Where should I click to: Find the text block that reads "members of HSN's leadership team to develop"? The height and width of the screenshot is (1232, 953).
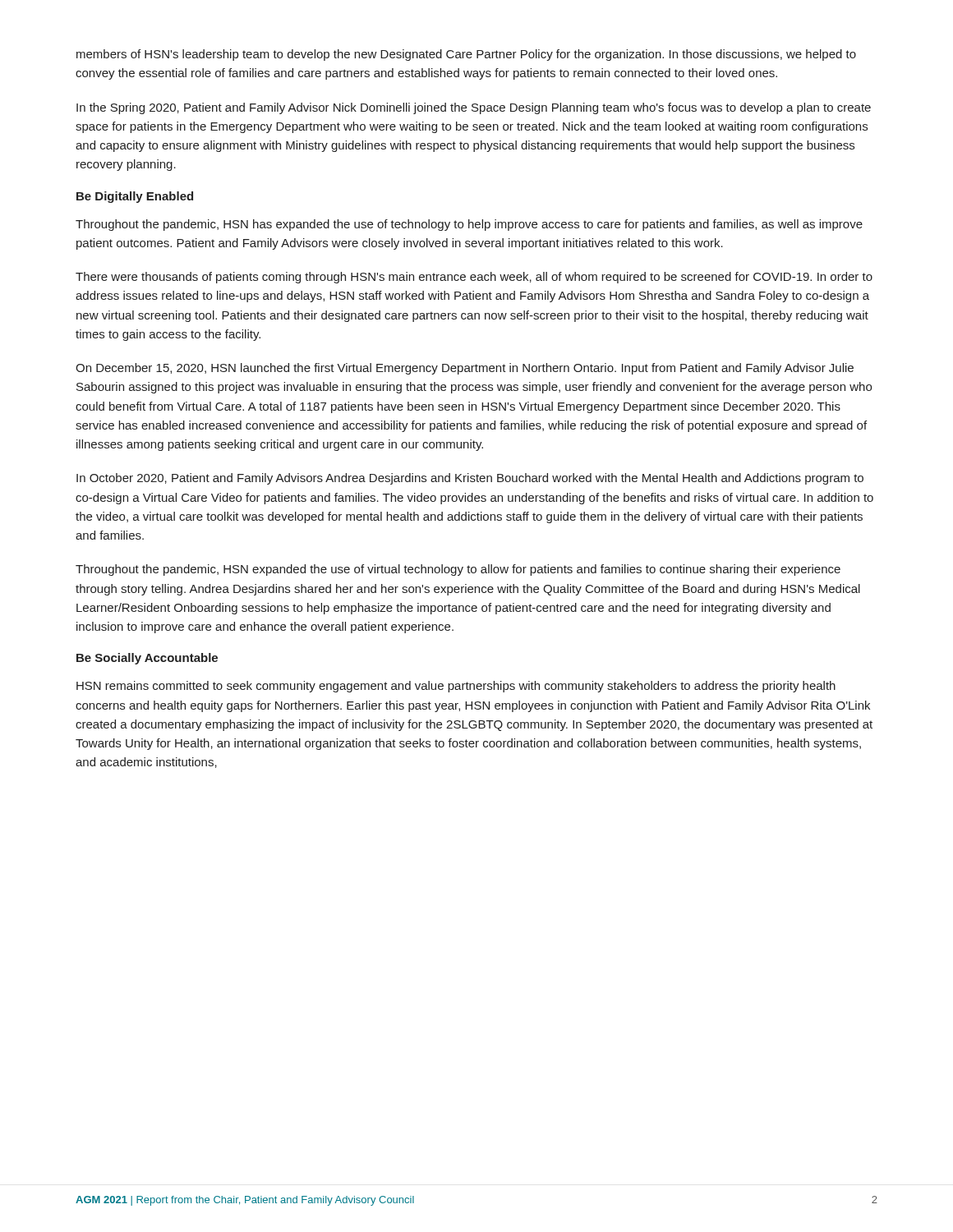coord(466,63)
